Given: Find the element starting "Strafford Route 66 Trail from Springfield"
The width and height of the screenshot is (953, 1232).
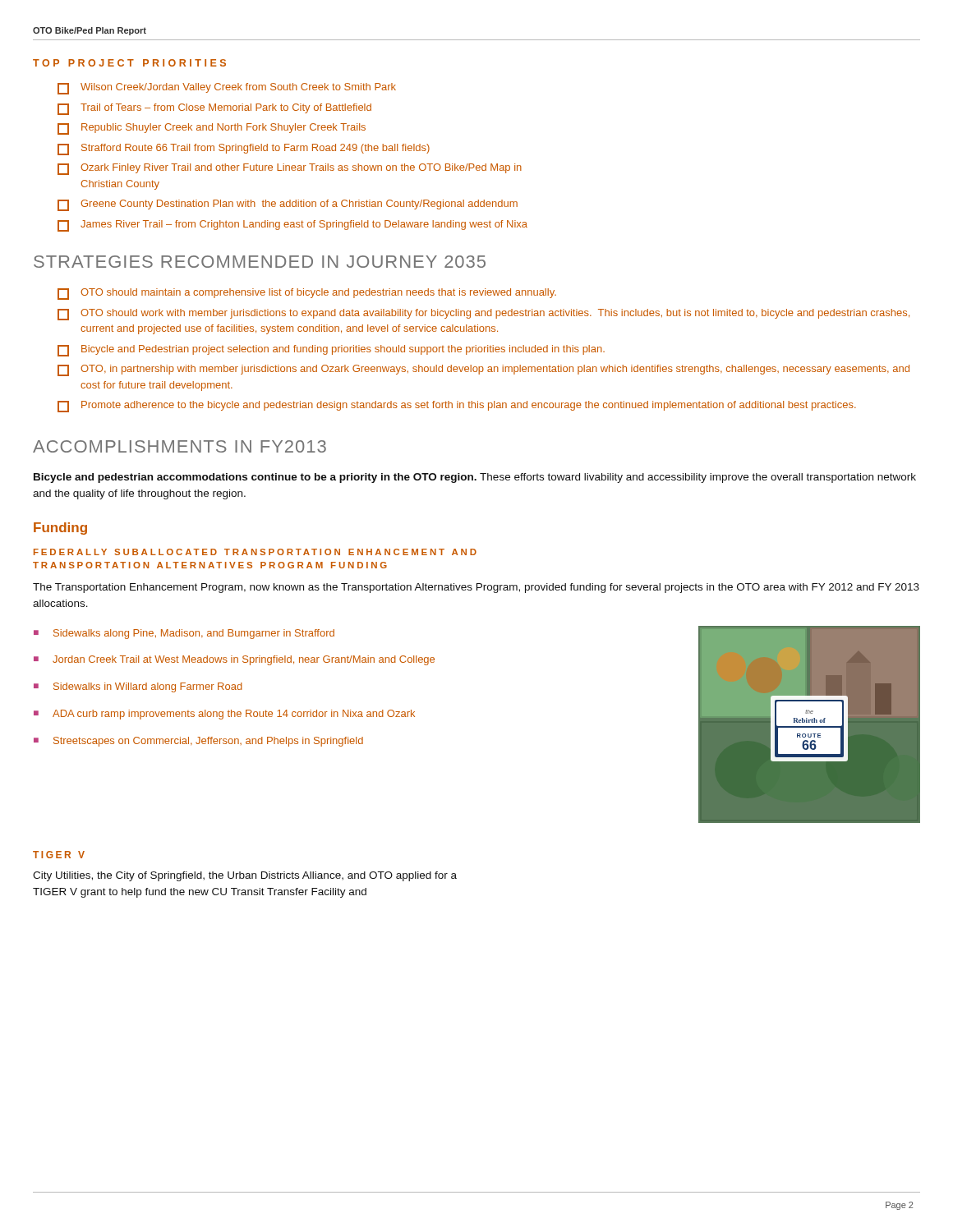Looking at the screenshot, I should (x=255, y=147).
